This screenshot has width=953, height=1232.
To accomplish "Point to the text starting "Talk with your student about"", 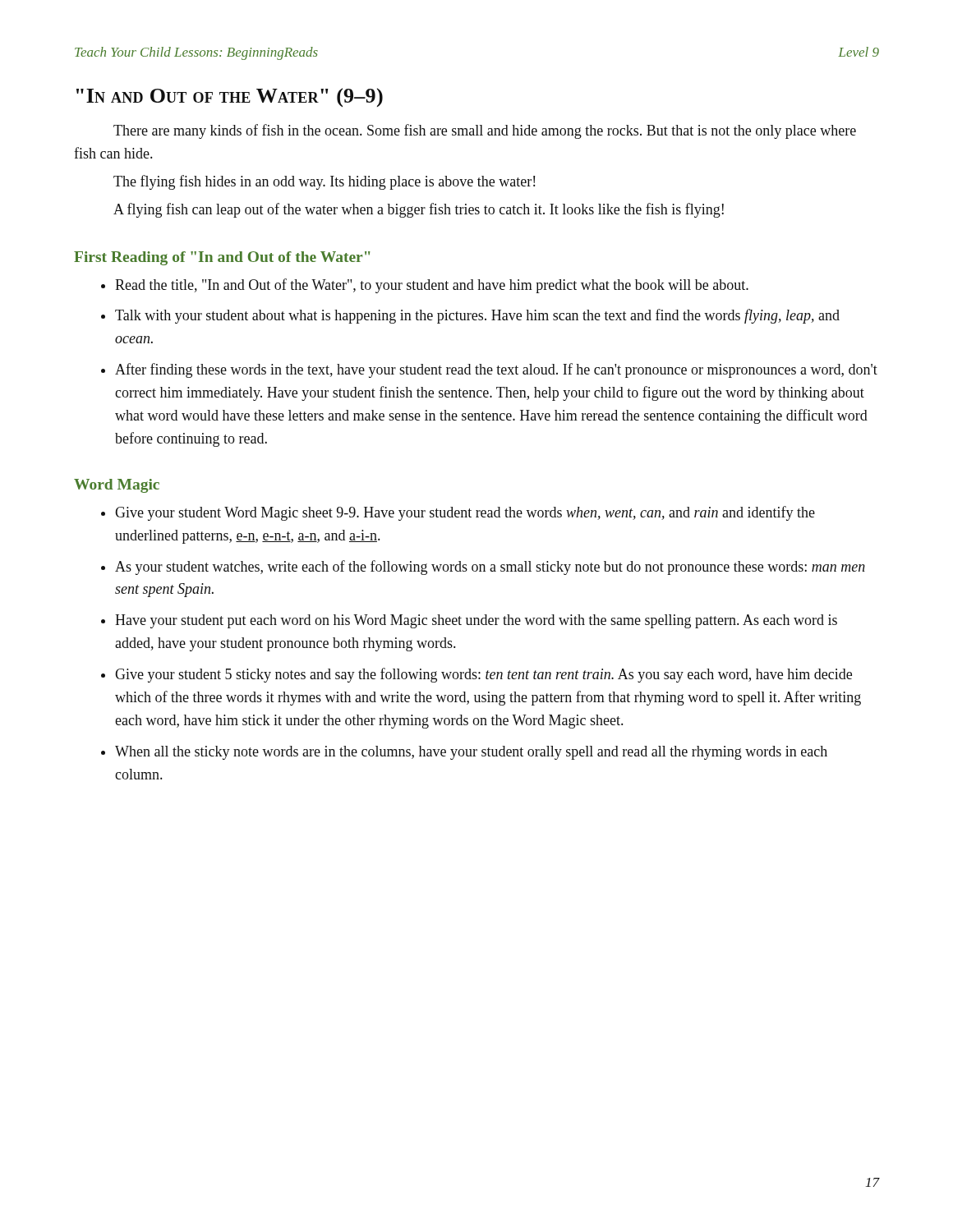I will coord(477,327).
